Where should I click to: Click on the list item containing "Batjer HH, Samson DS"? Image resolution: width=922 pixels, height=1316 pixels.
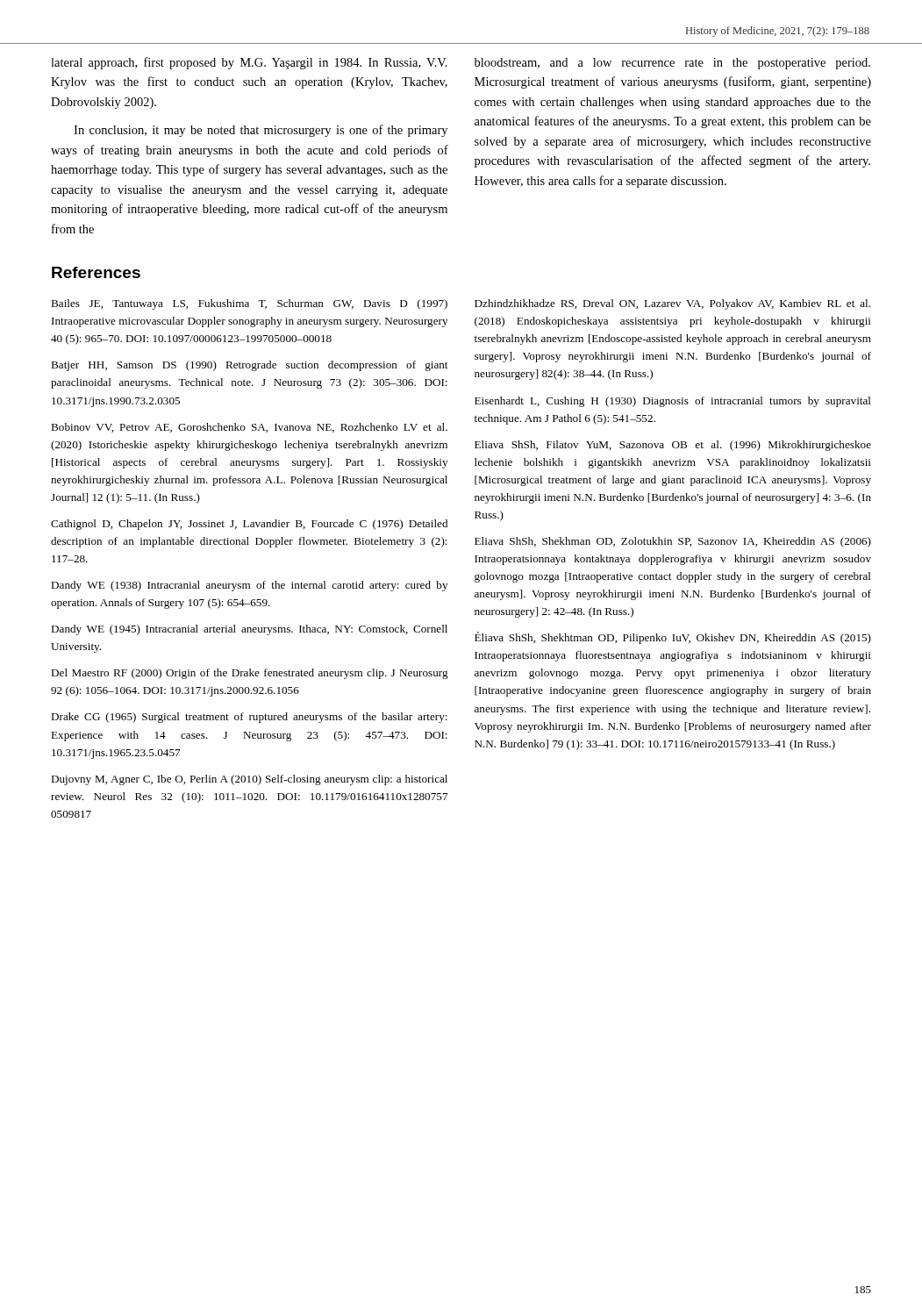(x=249, y=382)
